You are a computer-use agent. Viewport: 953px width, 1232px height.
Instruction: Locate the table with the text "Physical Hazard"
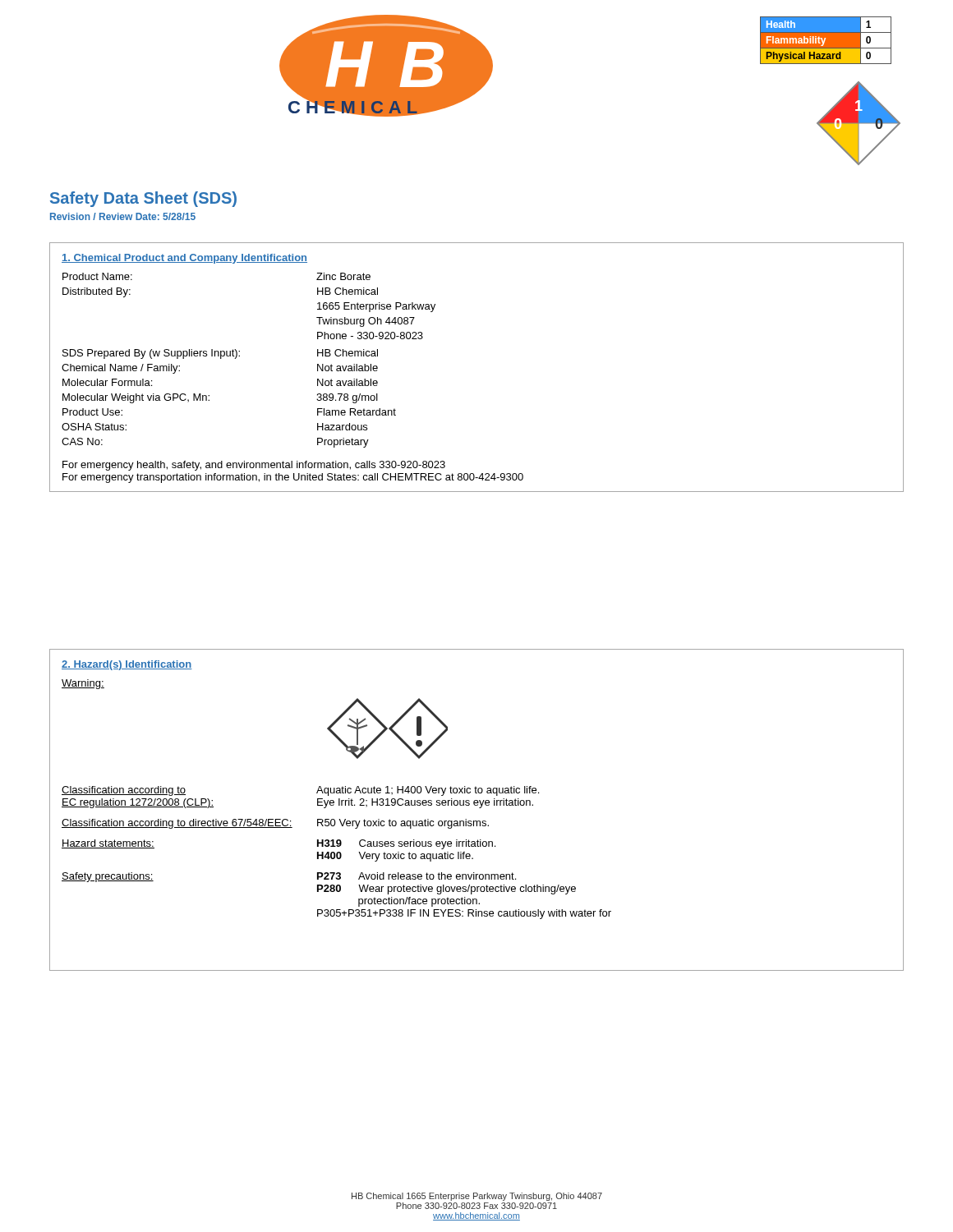click(x=832, y=40)
